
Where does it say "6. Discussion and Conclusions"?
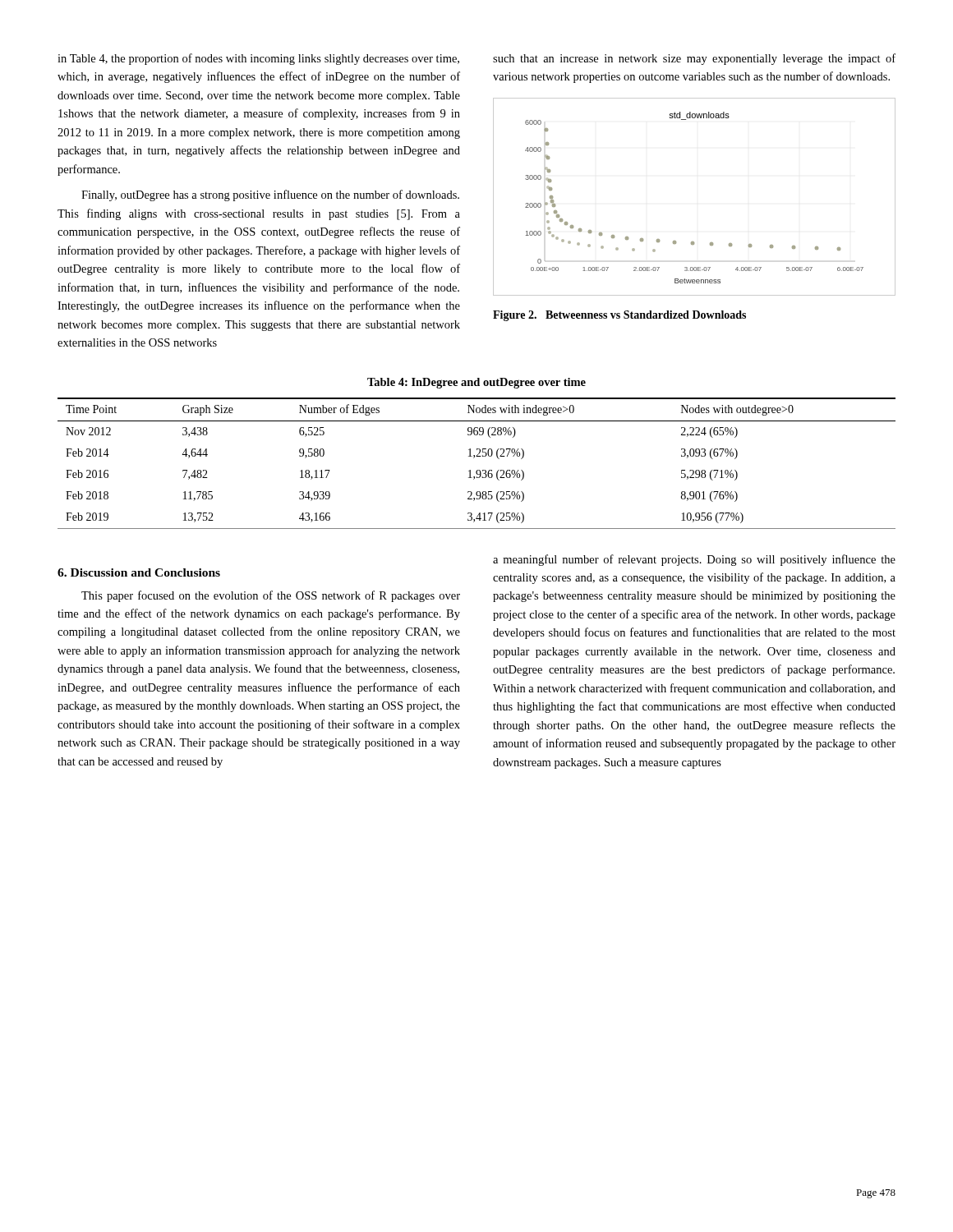(139, 572)
